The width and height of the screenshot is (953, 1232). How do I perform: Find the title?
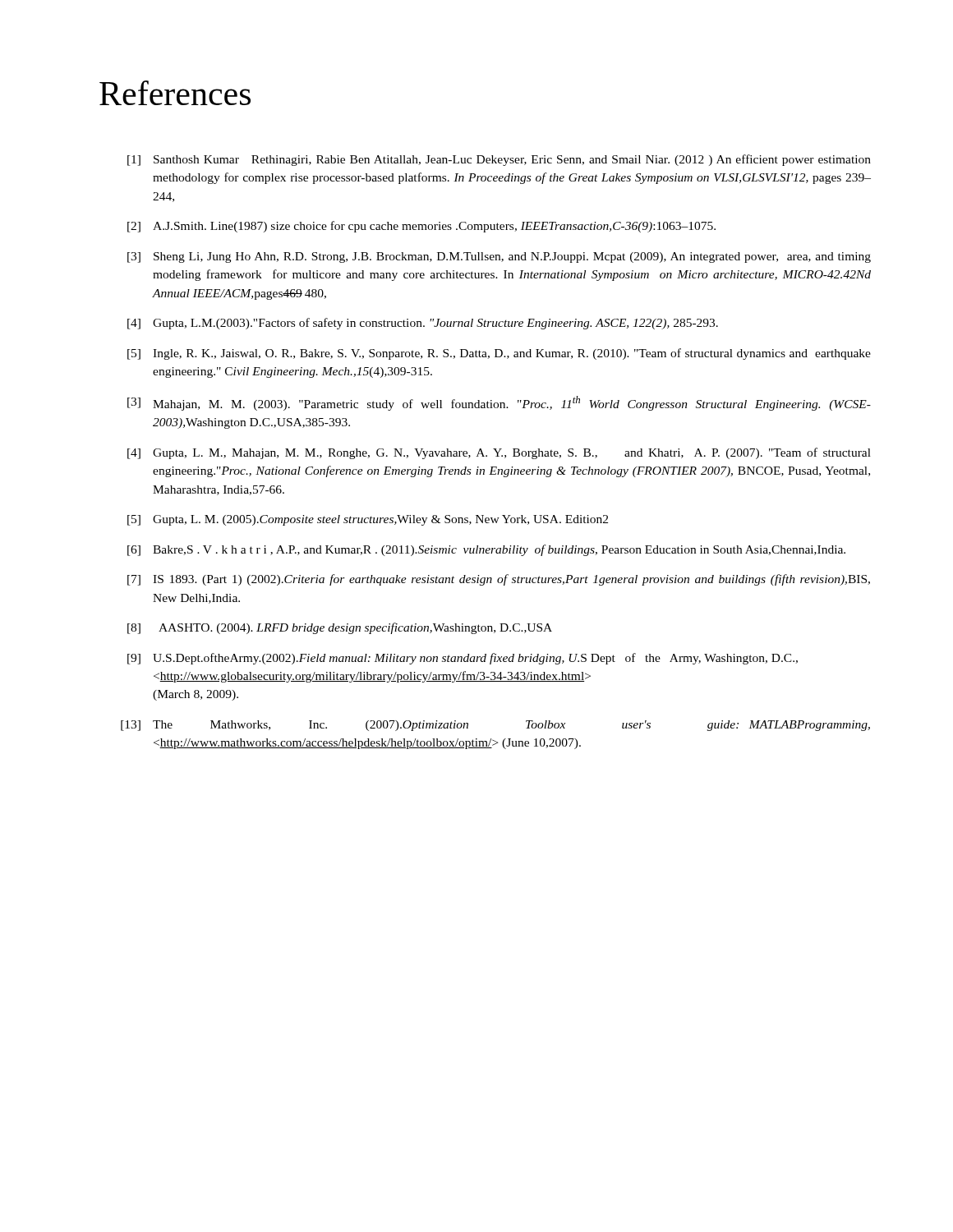click(x=175, y=94)
